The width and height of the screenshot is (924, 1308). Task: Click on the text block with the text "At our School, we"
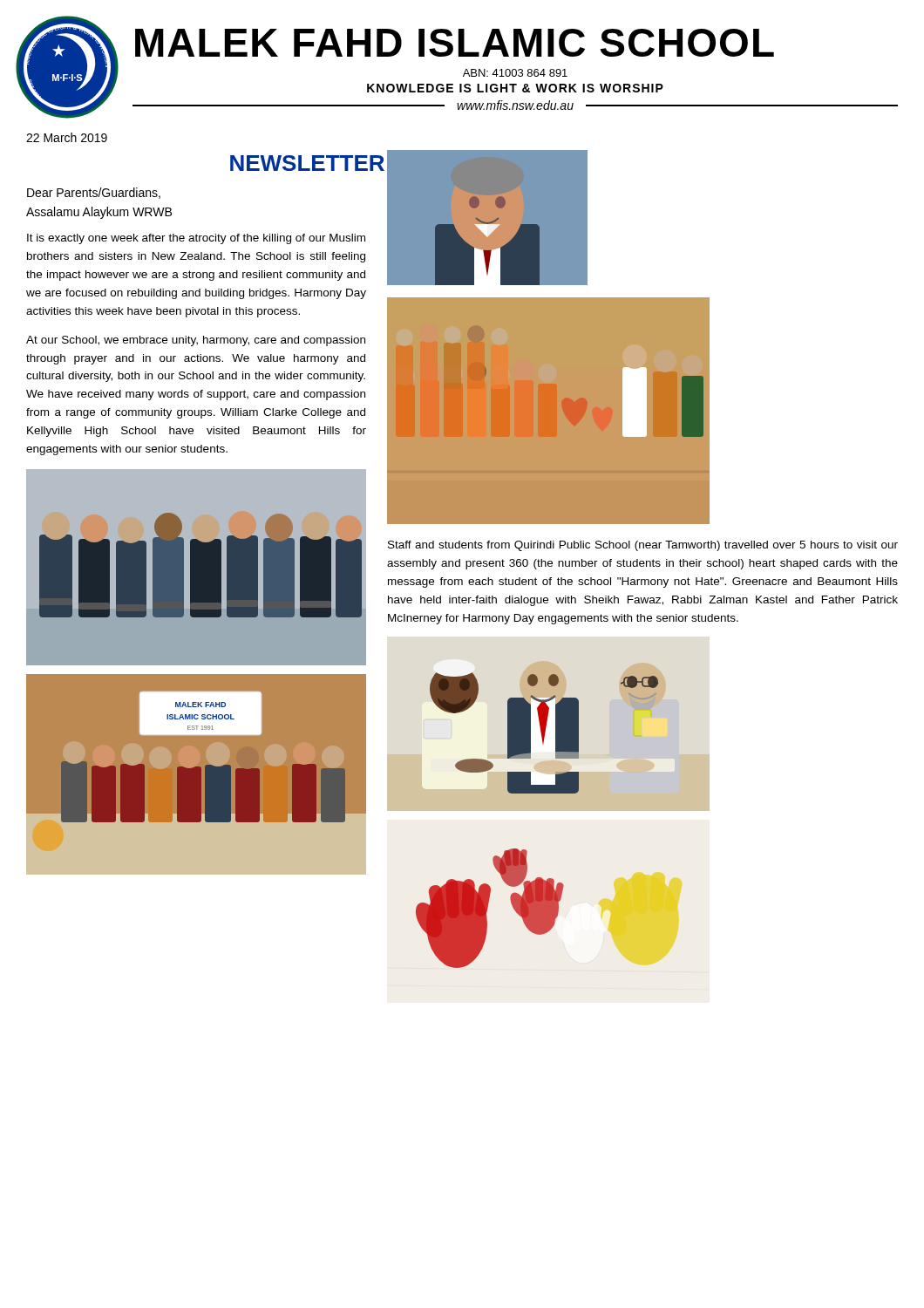pyautogui.click(x=196, y=394)
